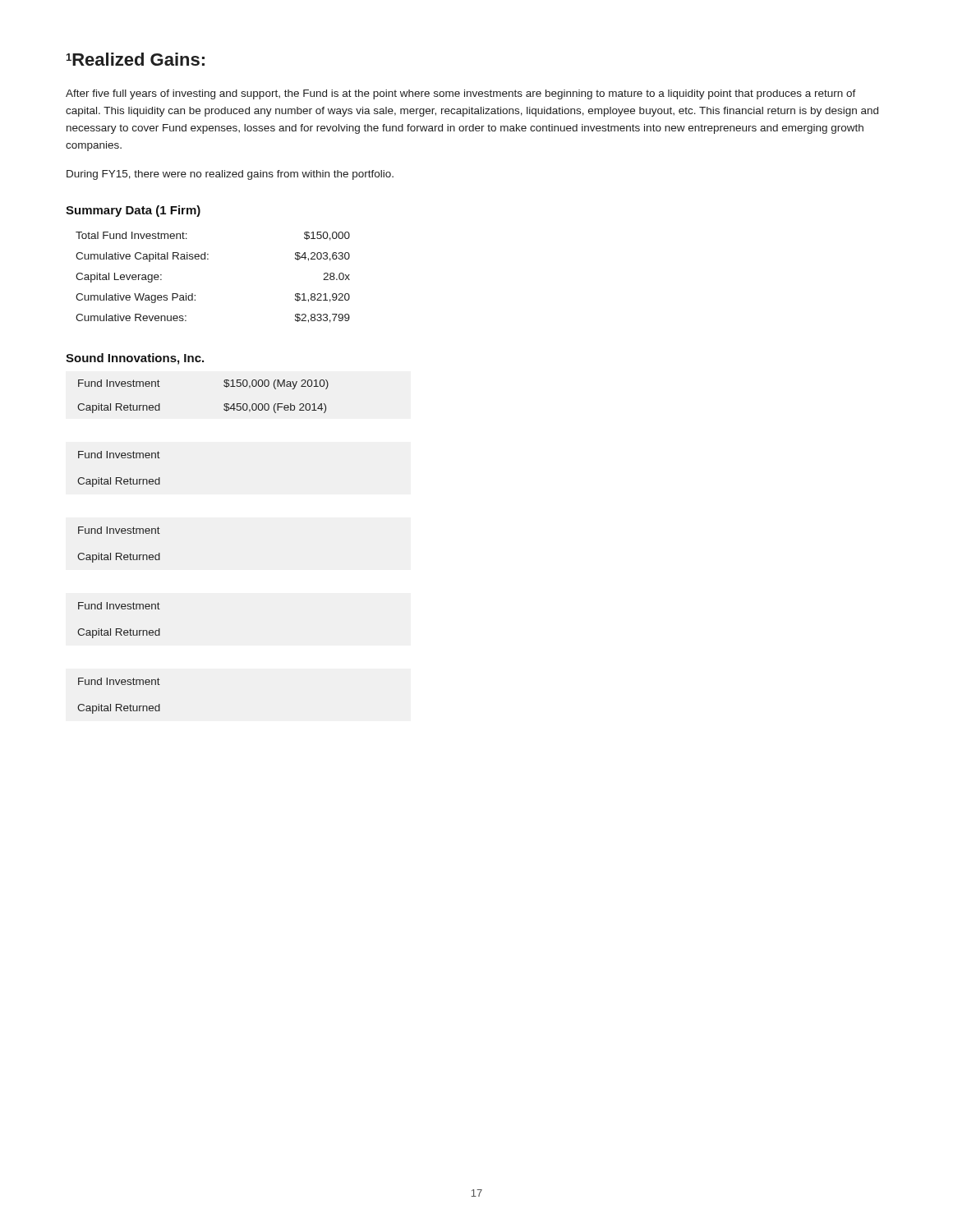
Task: Click where it says "Sound Innovations, Inc."
Action: tap(135, 357)
